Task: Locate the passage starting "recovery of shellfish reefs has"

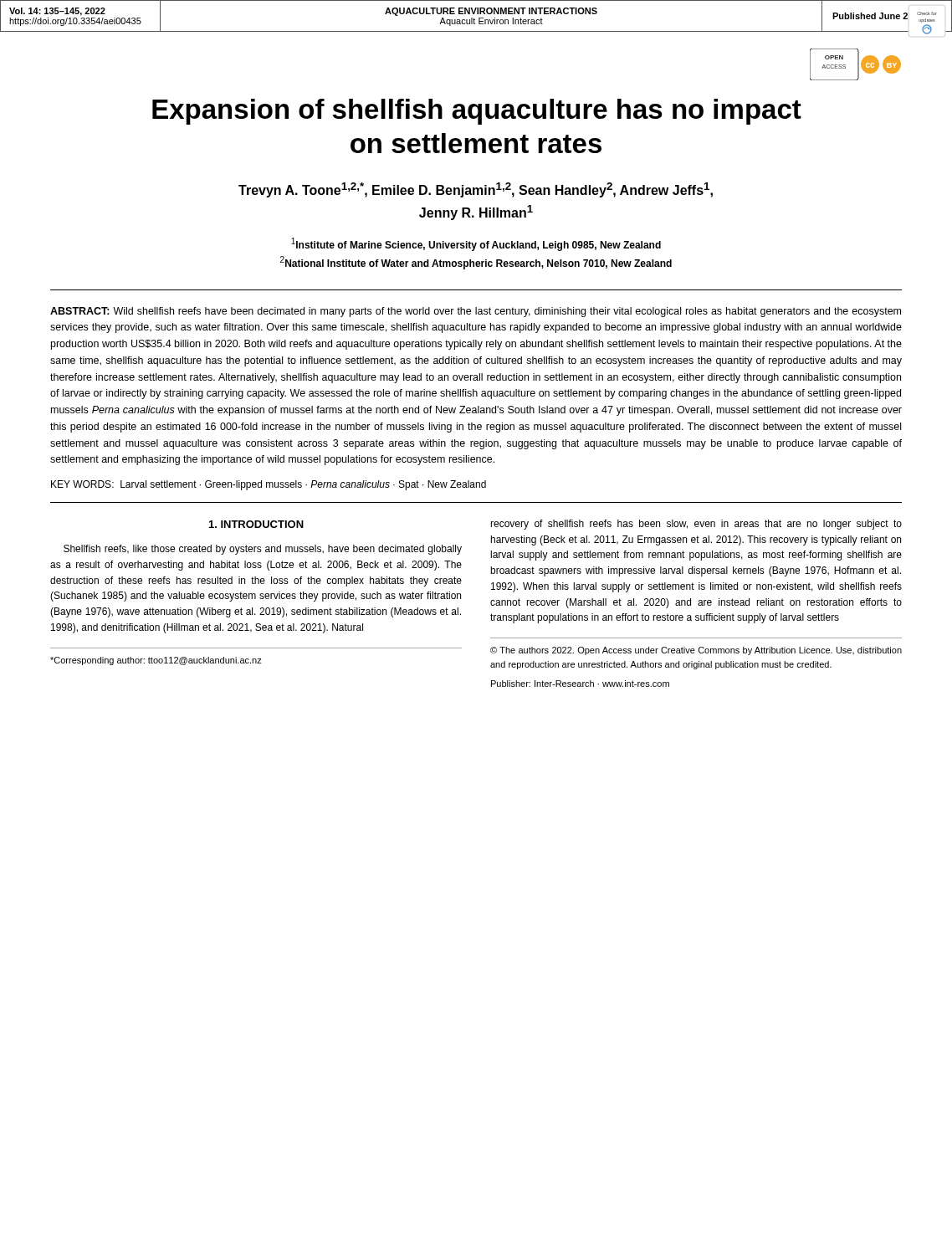Action: (696, 571)
